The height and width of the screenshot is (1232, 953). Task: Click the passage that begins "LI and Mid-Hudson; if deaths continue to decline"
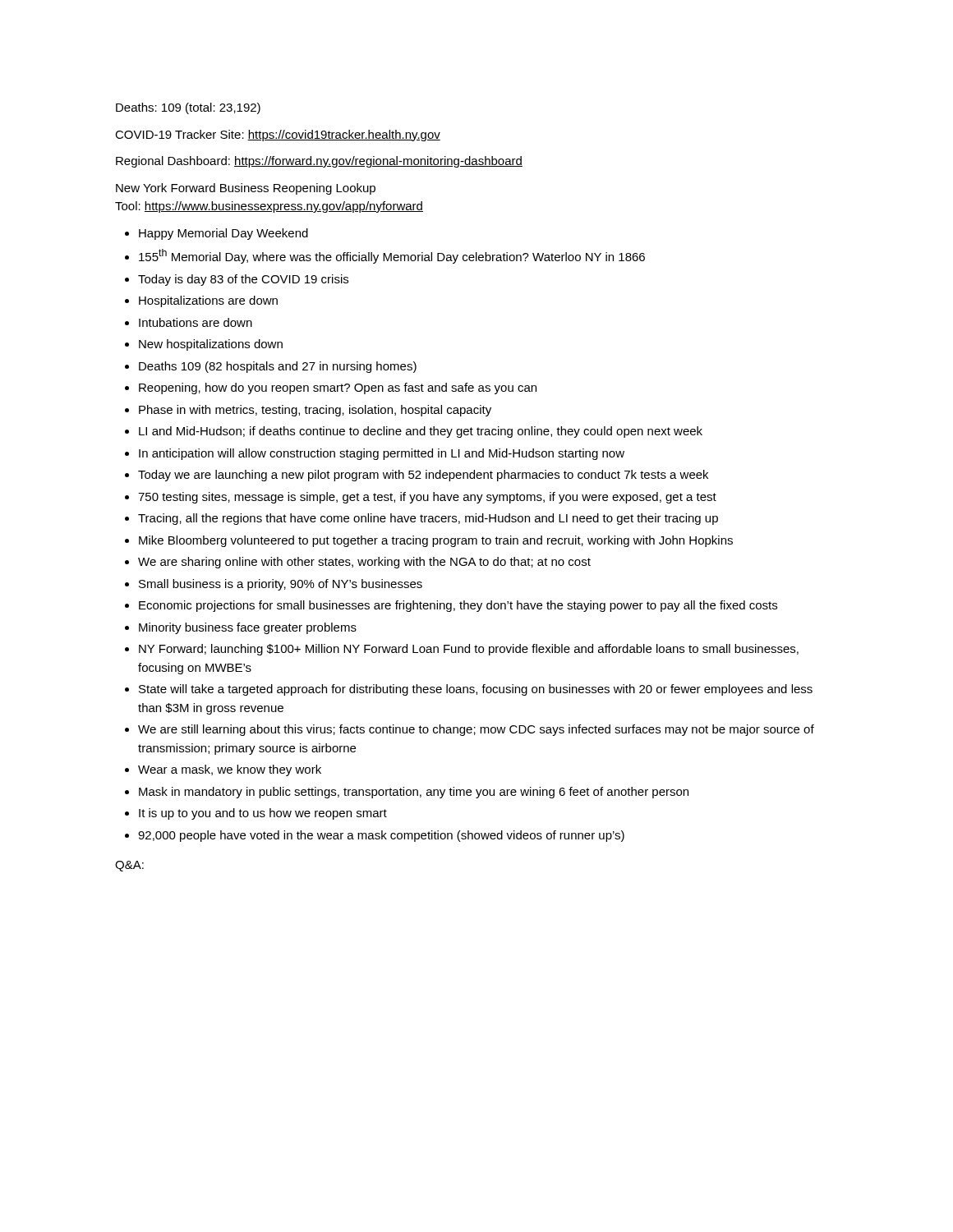coord(488,431)
